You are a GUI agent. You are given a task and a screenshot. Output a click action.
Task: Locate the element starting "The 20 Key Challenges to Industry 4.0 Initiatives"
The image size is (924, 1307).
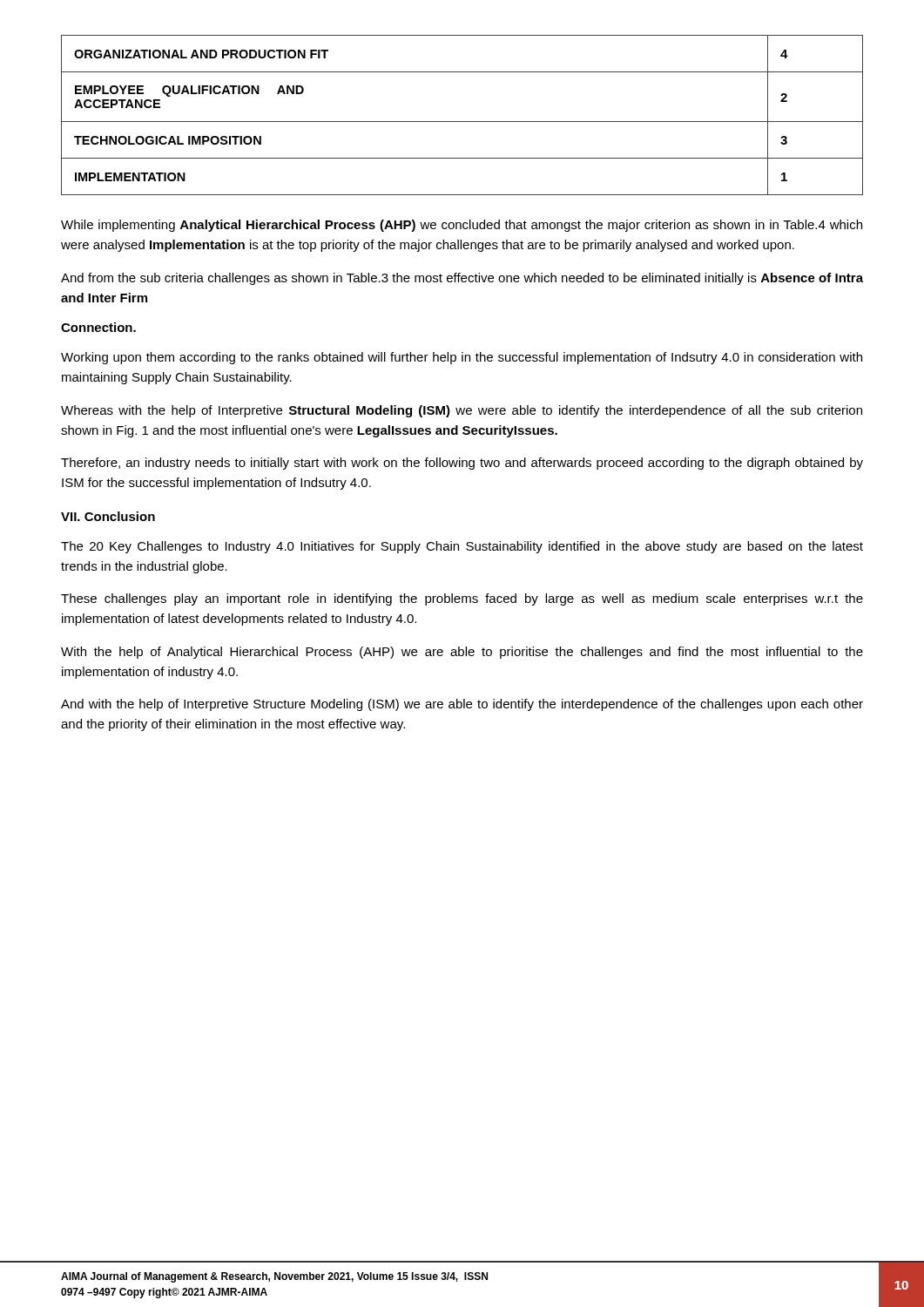click(x=462, y=556)
